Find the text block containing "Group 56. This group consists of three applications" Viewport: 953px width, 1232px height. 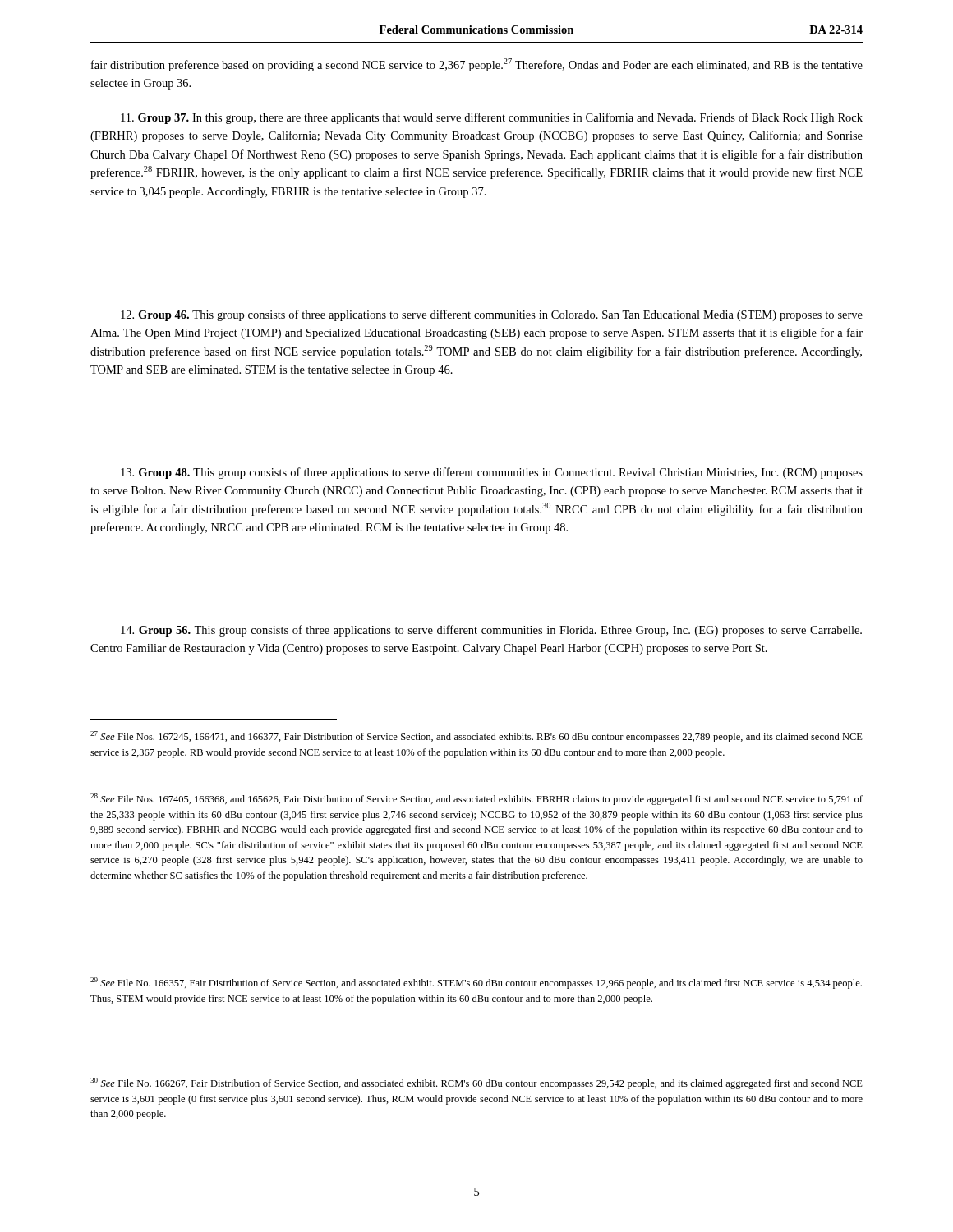[x=476, y=639]
